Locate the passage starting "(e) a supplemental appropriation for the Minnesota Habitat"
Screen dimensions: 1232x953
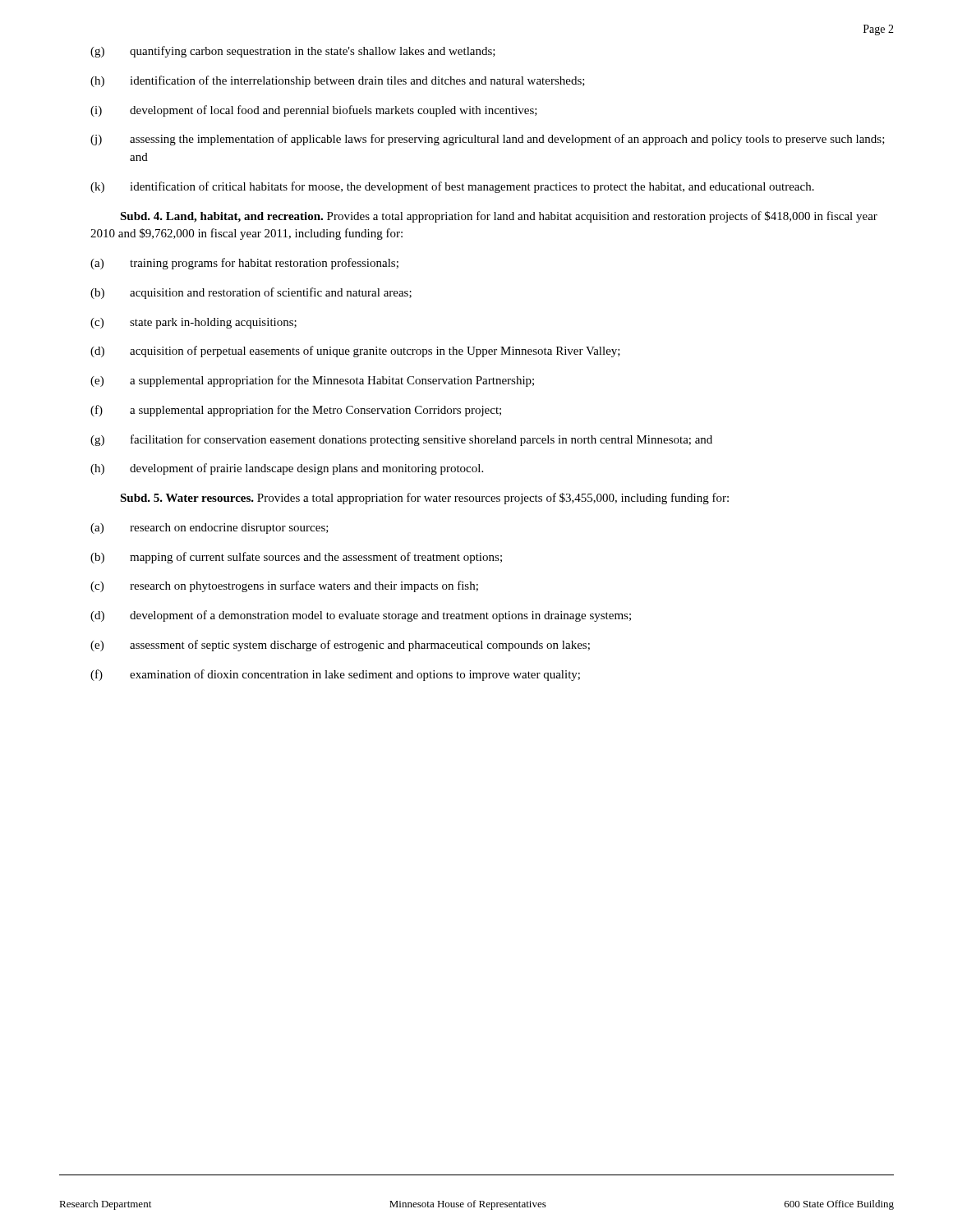point(492,381)
